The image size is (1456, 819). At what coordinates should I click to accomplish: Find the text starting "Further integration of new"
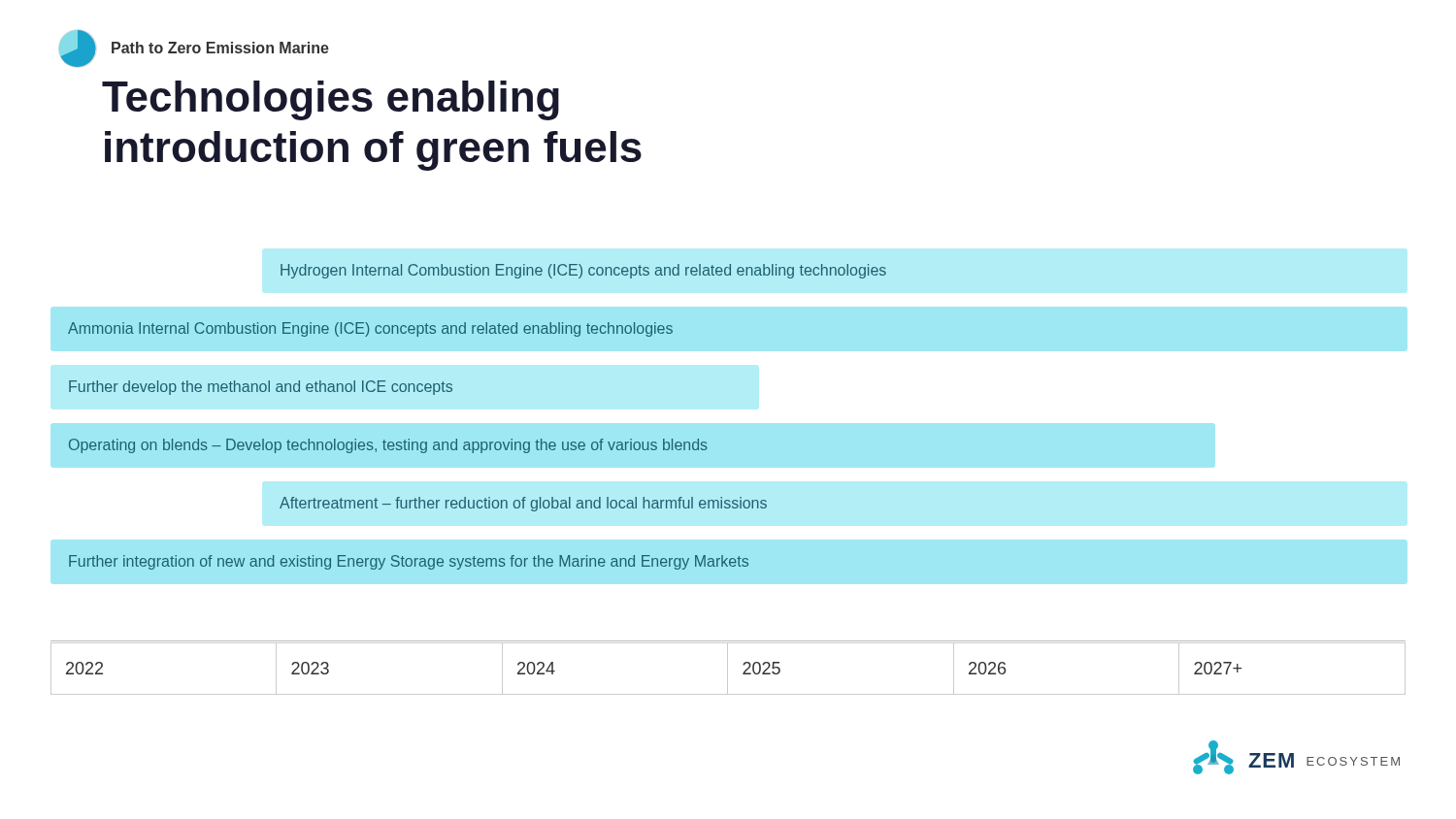pyautogui.click(x=409, y=561)
